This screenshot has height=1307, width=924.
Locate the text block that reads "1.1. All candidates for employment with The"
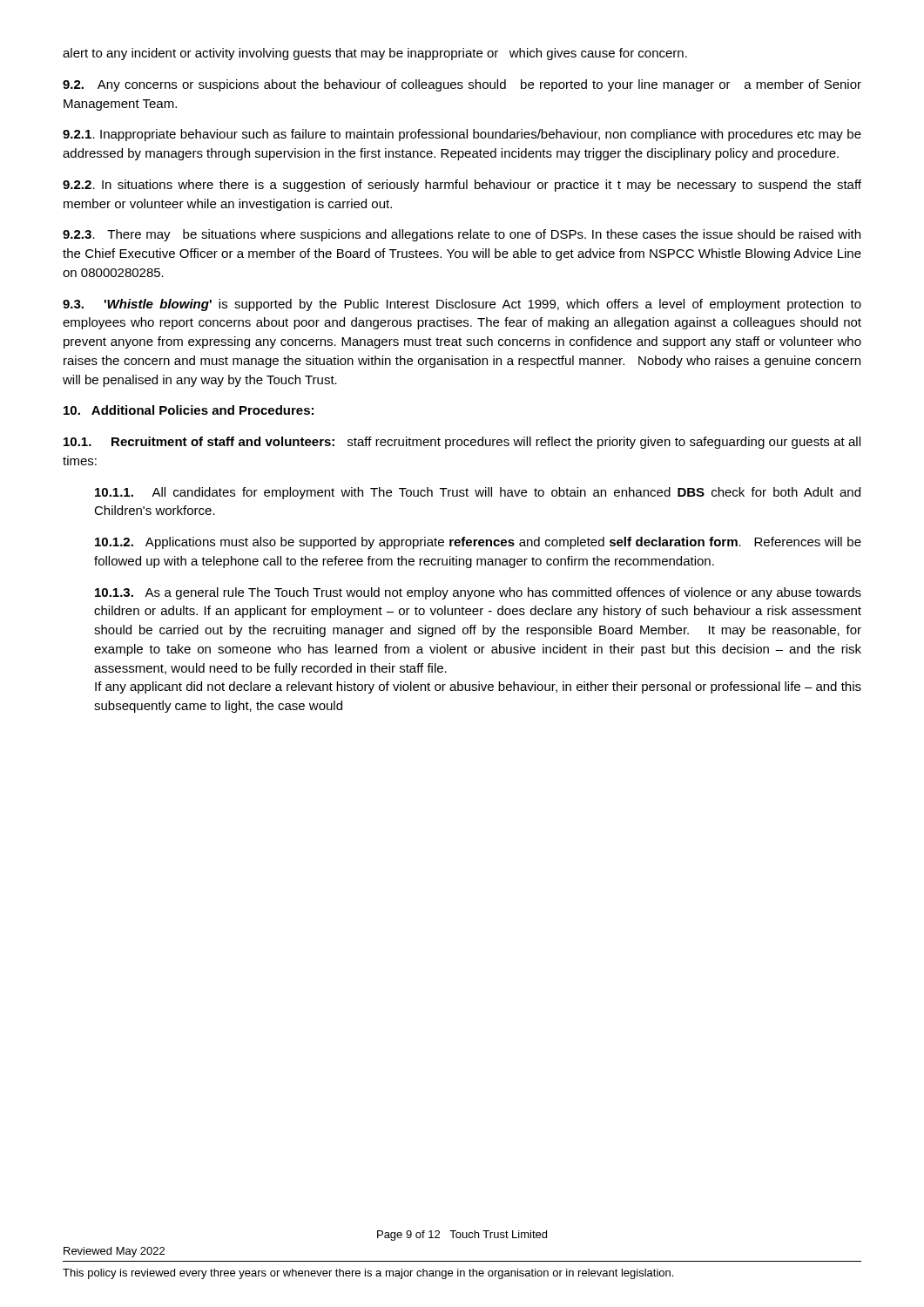[x=478, y=501]
